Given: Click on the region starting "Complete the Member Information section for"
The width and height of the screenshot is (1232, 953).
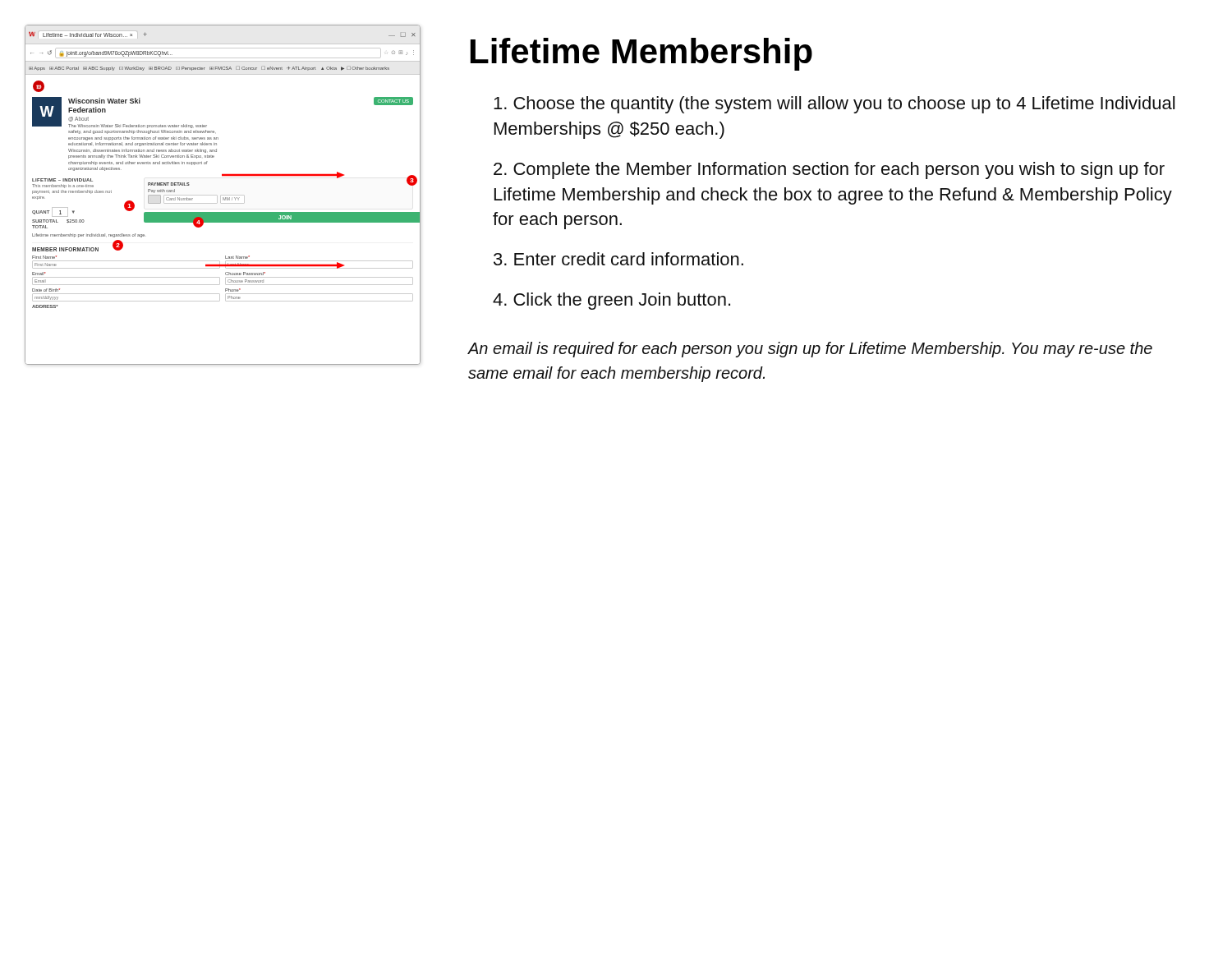Looking at the screenshot, I should click(x=832, y=194).
